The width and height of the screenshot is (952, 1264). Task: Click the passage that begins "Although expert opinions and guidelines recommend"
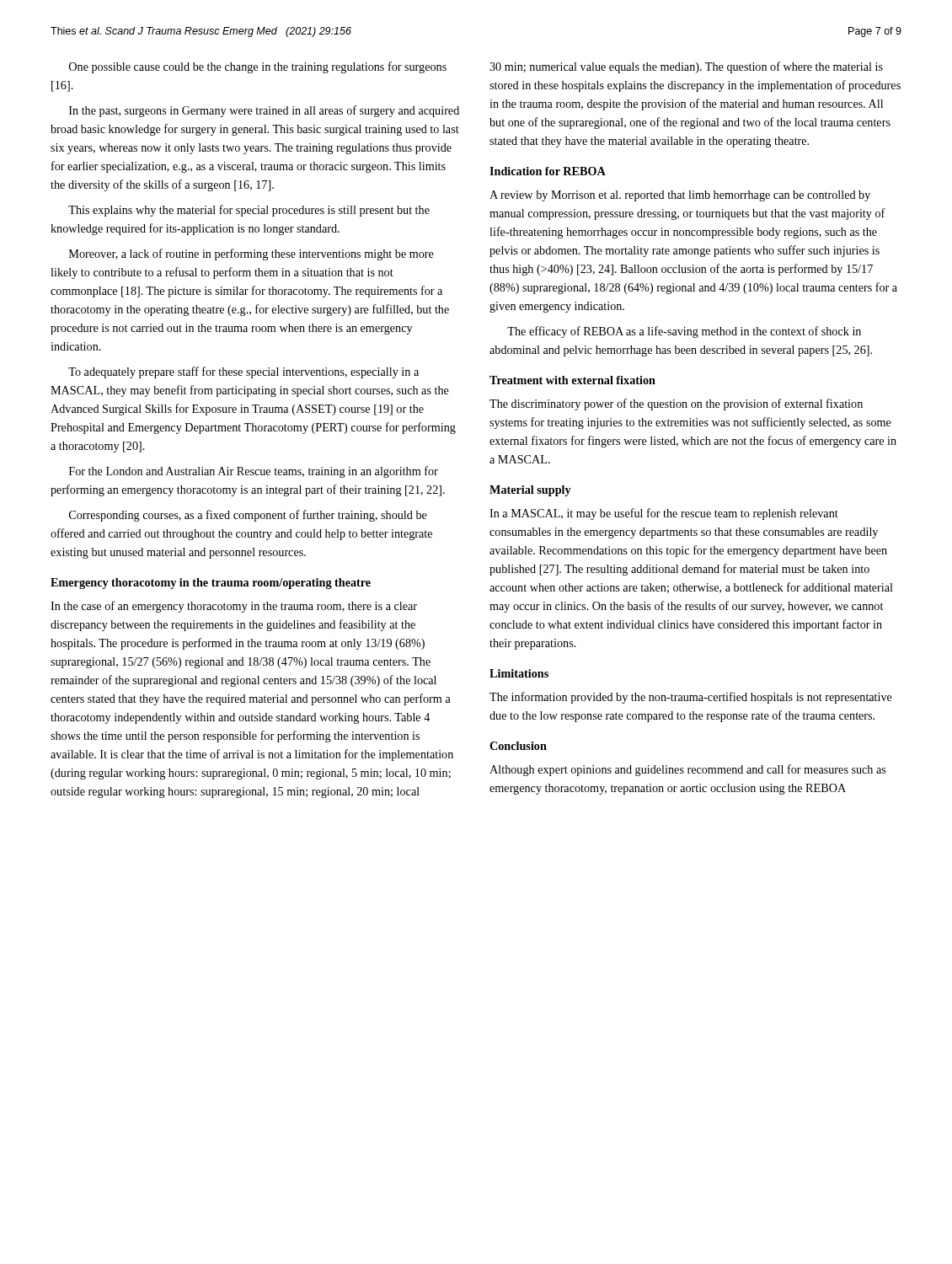click(695, 779)
